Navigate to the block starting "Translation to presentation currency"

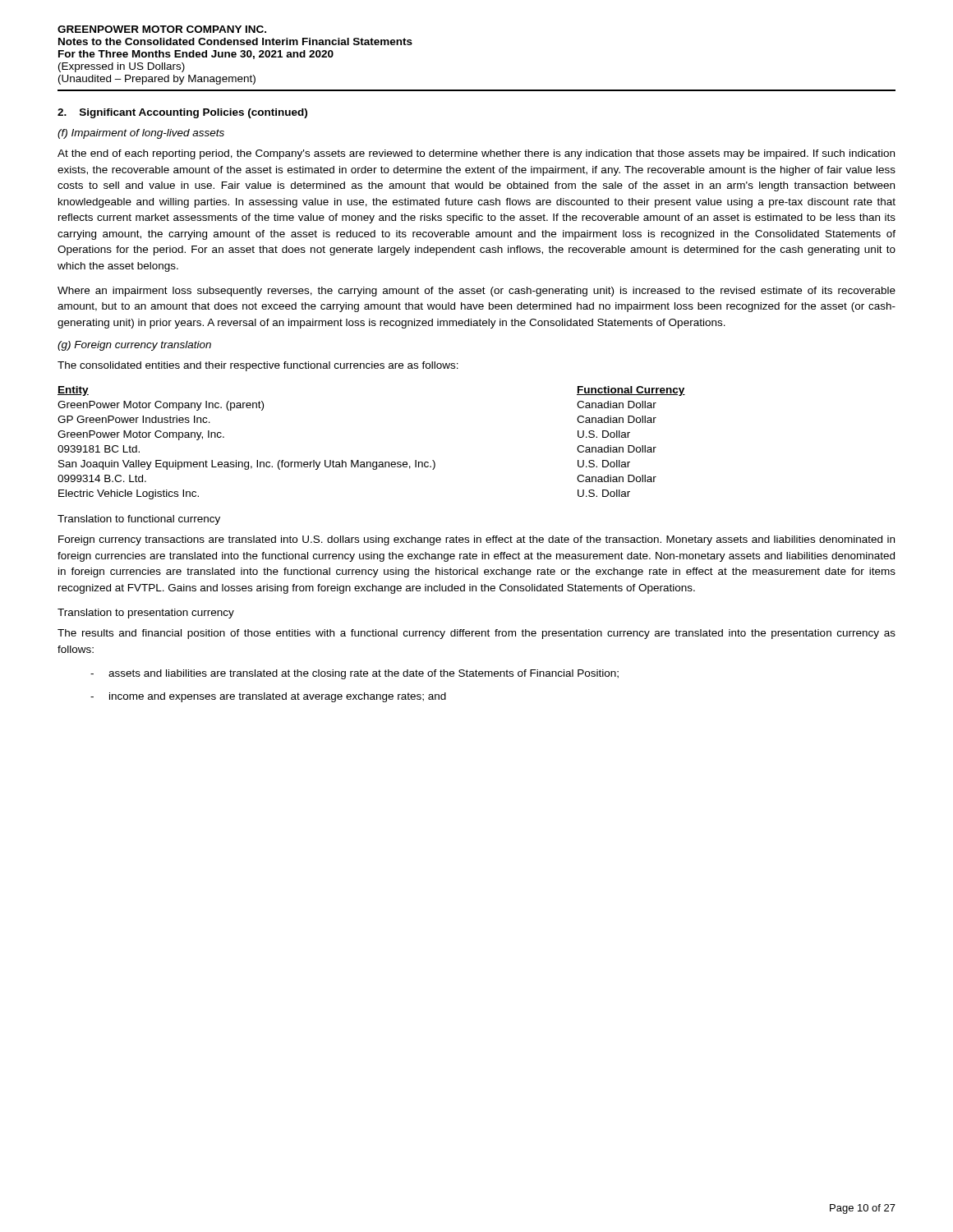pyautogui.click(x=146, y=612)
